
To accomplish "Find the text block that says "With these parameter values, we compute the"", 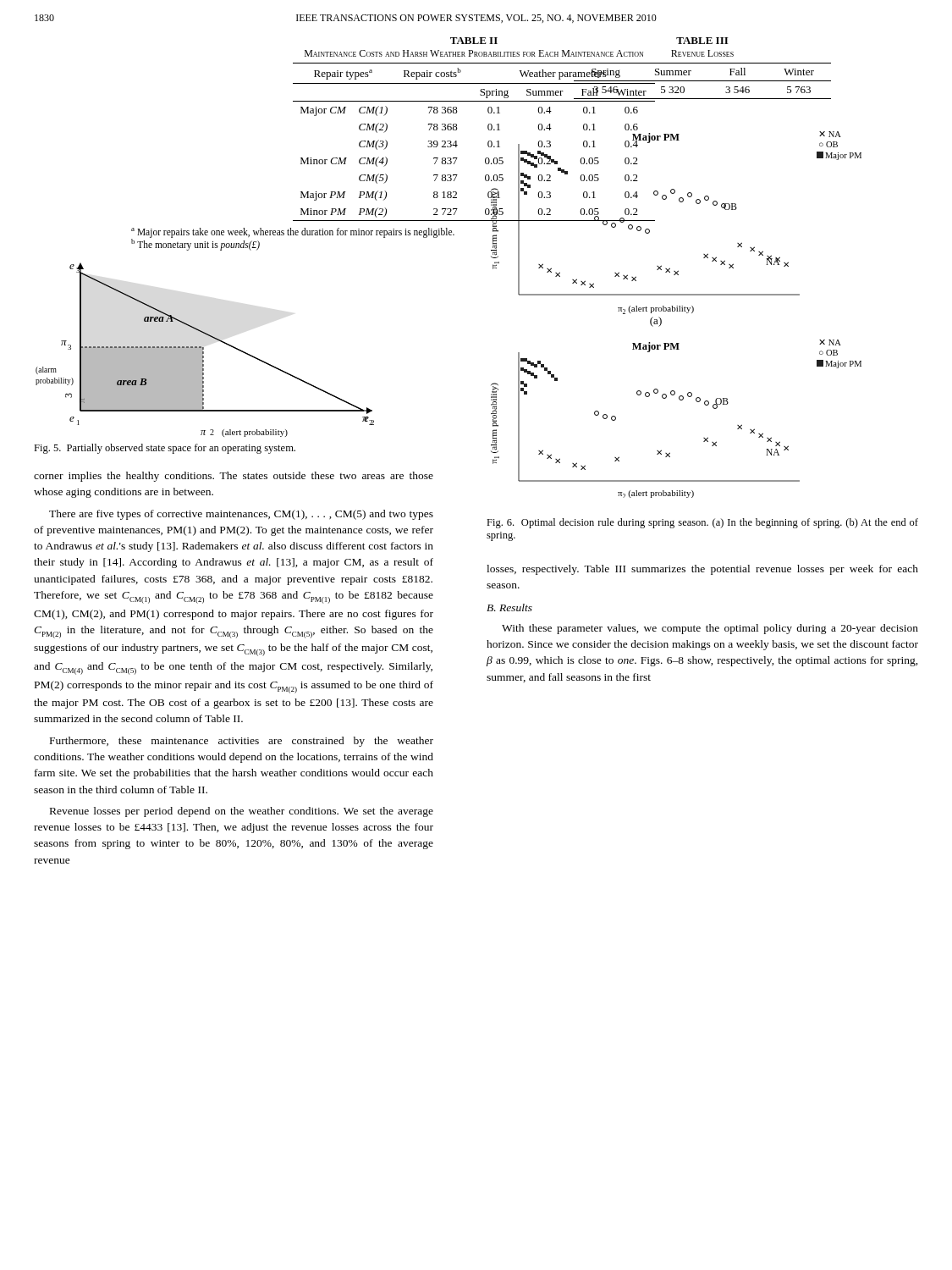I will point(702,652).
